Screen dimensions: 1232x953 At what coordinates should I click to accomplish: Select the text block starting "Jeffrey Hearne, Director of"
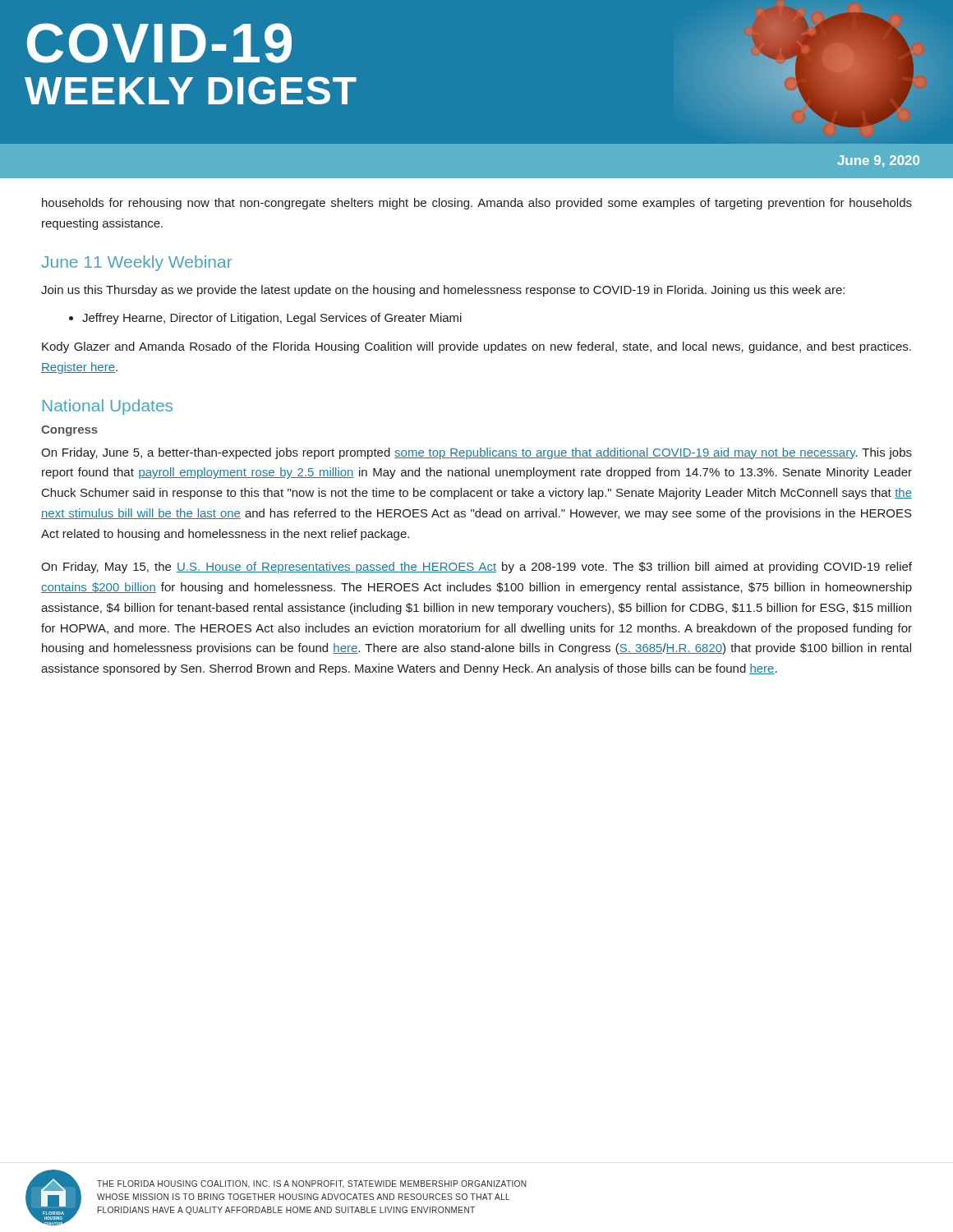265,319
